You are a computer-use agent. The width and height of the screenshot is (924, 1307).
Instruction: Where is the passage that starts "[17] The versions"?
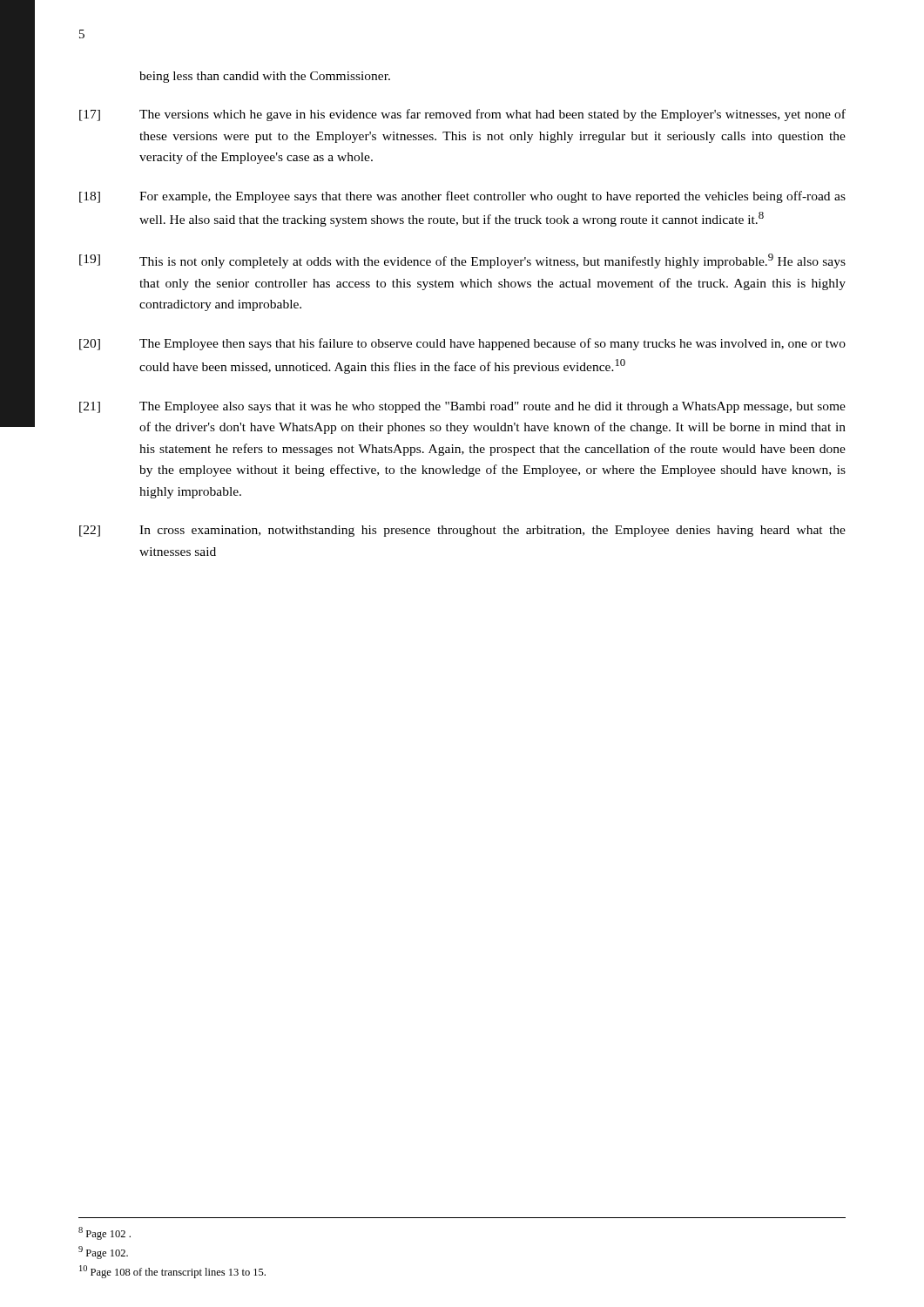pos(462,136)
